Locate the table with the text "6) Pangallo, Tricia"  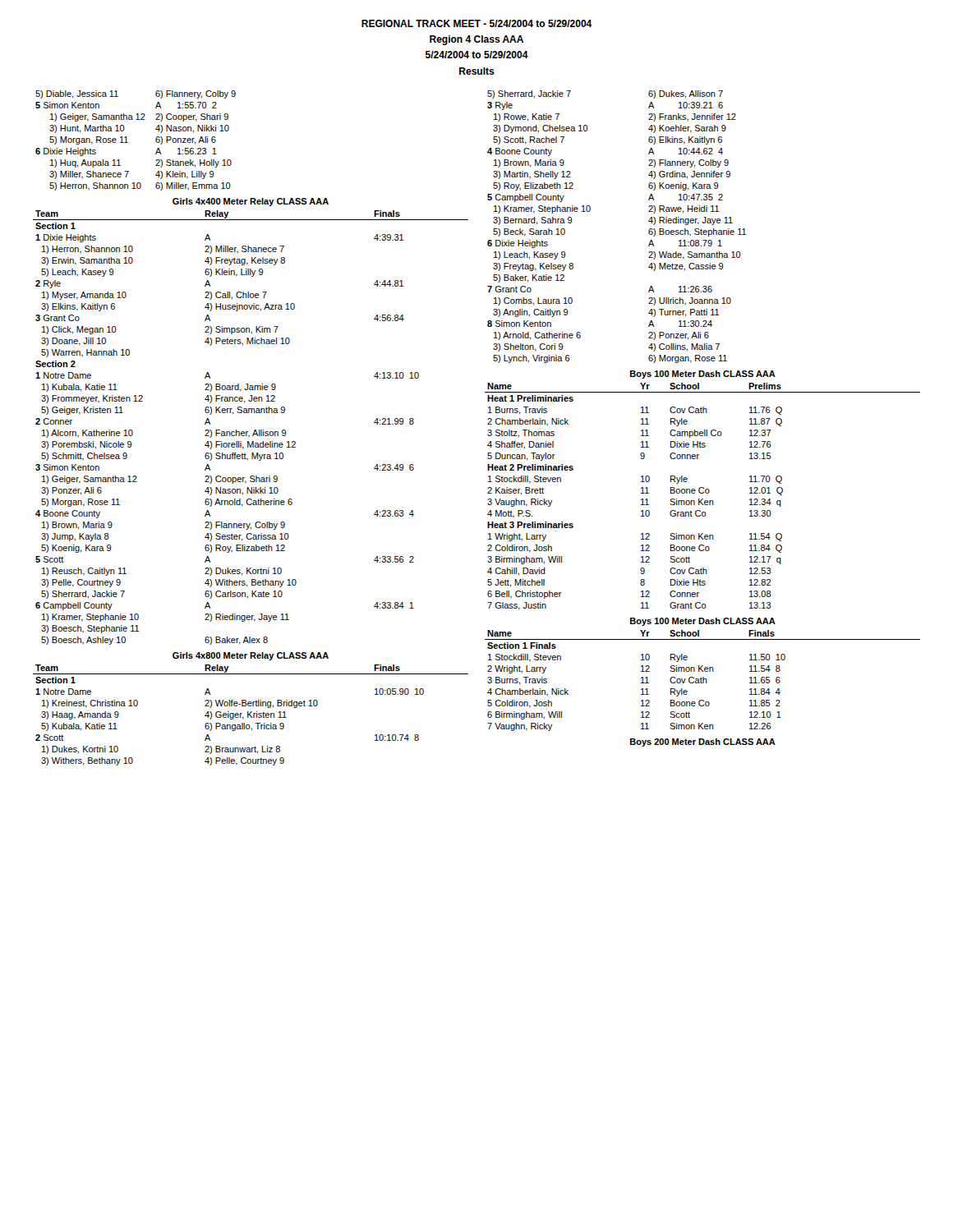pos(251,714)
